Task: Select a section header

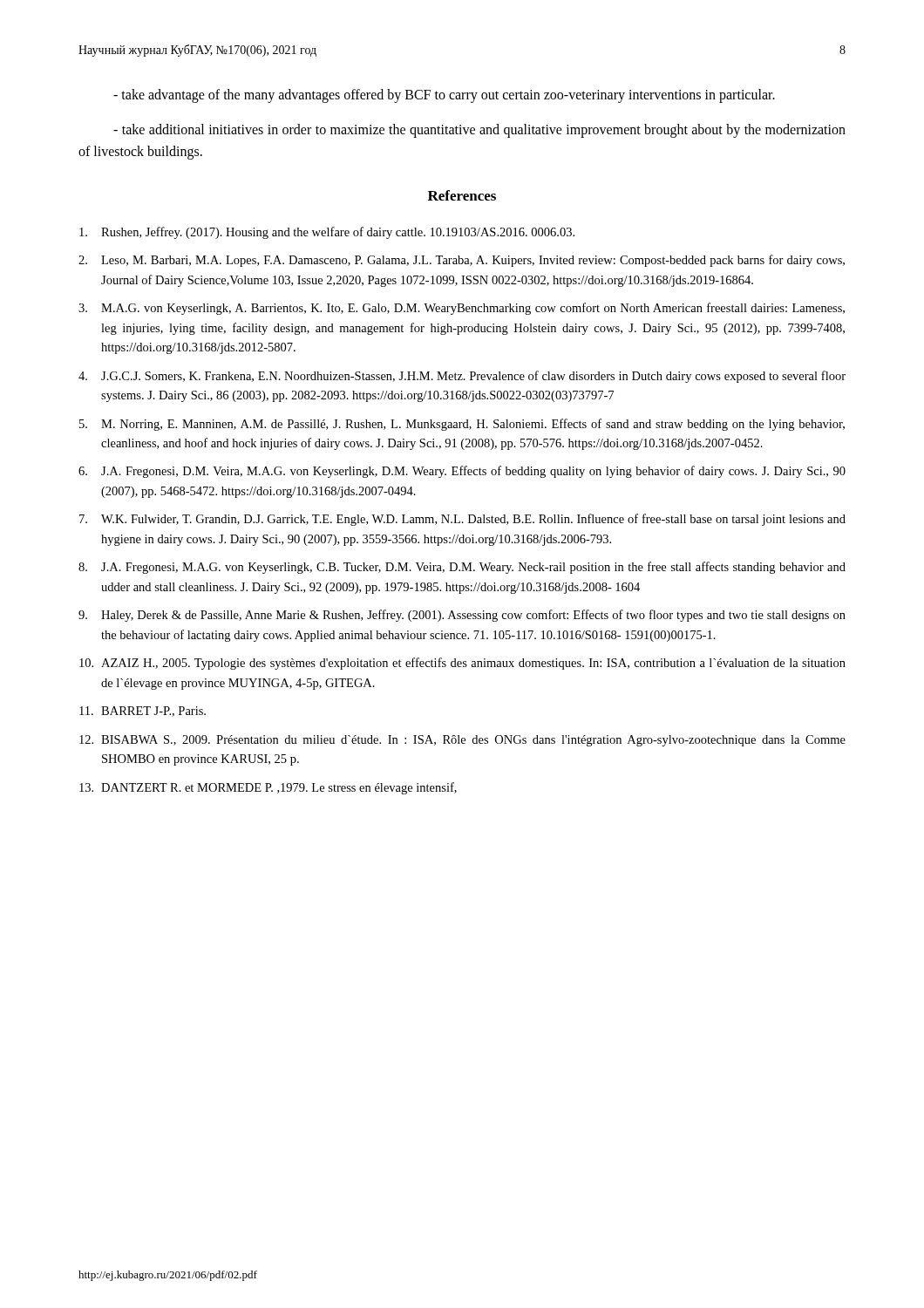Action: pyautogui.click(x=462, y=196)
